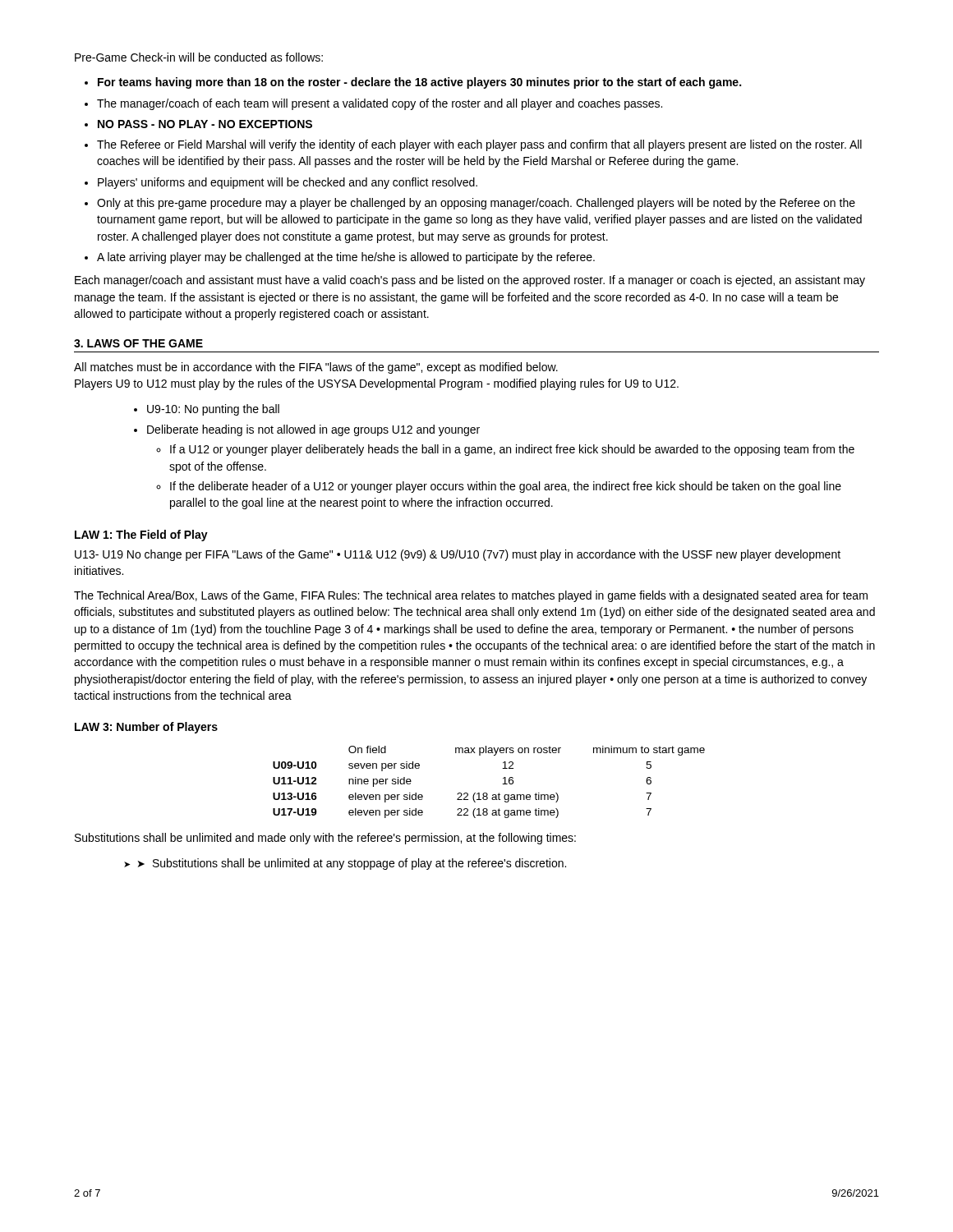Click on the passage starting "3. LAWS OF THE"
The width and height of the screenshot is (953, 1232).
tap(138, 343)
